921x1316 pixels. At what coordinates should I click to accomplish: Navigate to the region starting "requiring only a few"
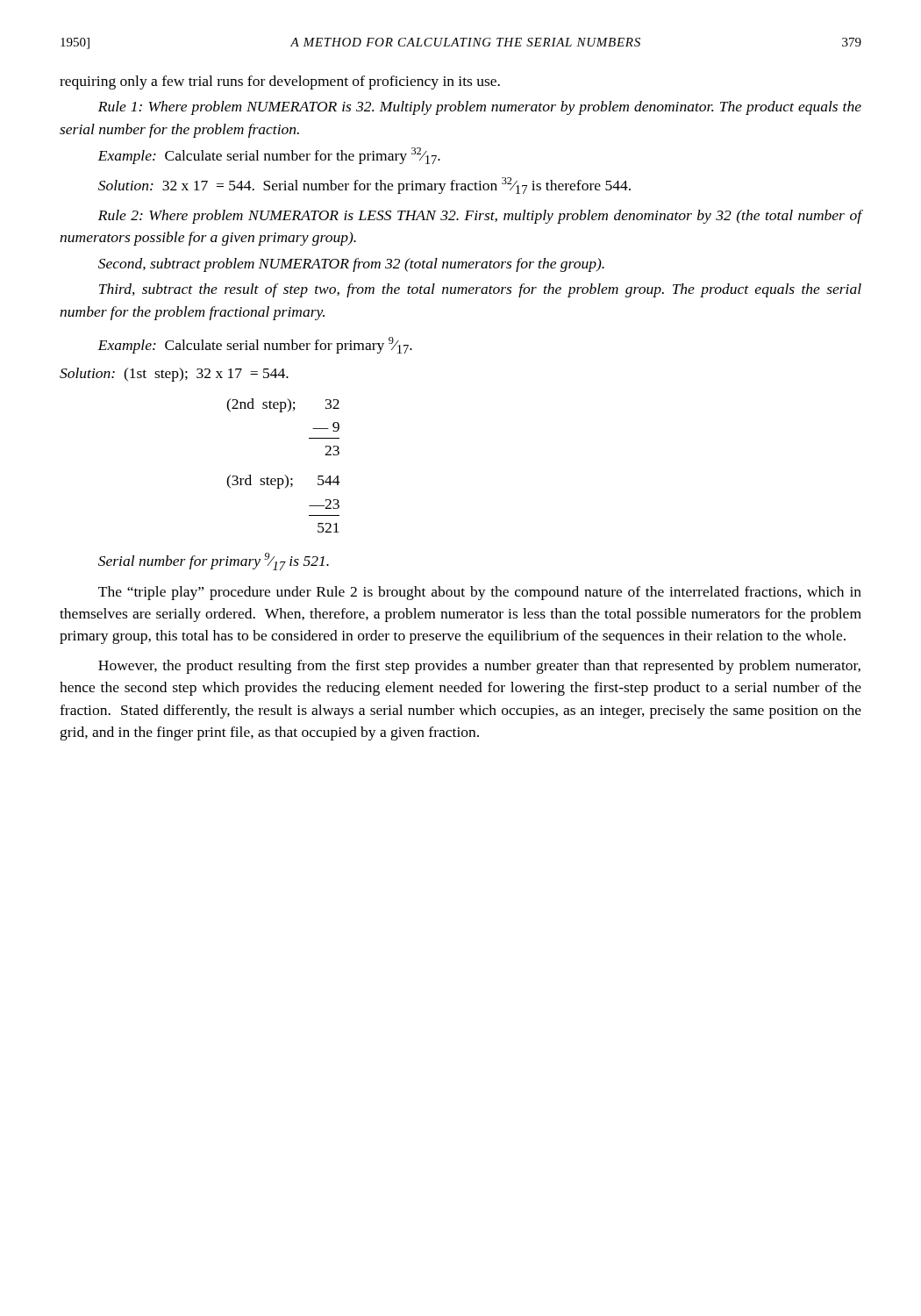pos(460,81)
